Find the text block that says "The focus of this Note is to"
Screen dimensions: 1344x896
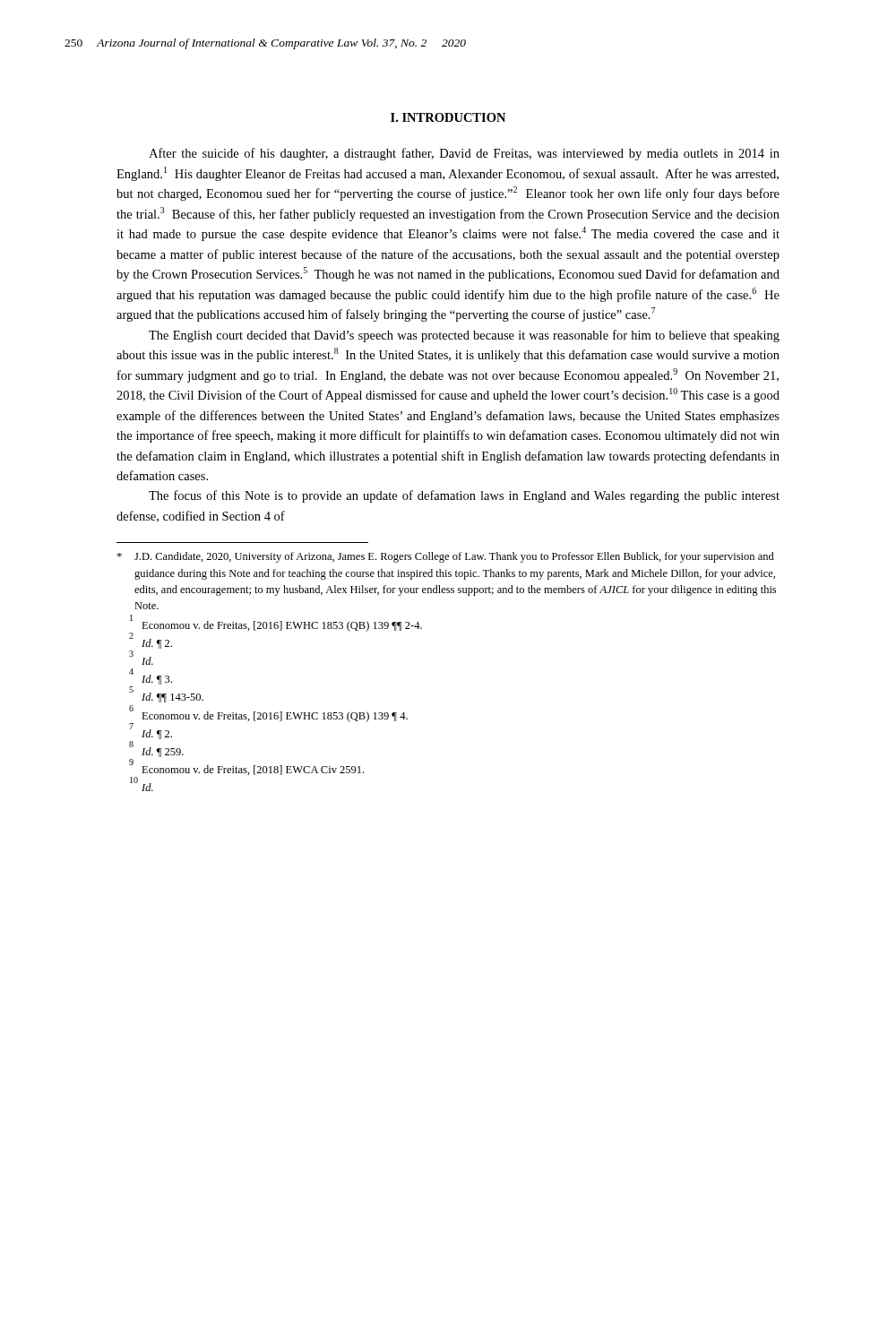click(x=448, y=506)
